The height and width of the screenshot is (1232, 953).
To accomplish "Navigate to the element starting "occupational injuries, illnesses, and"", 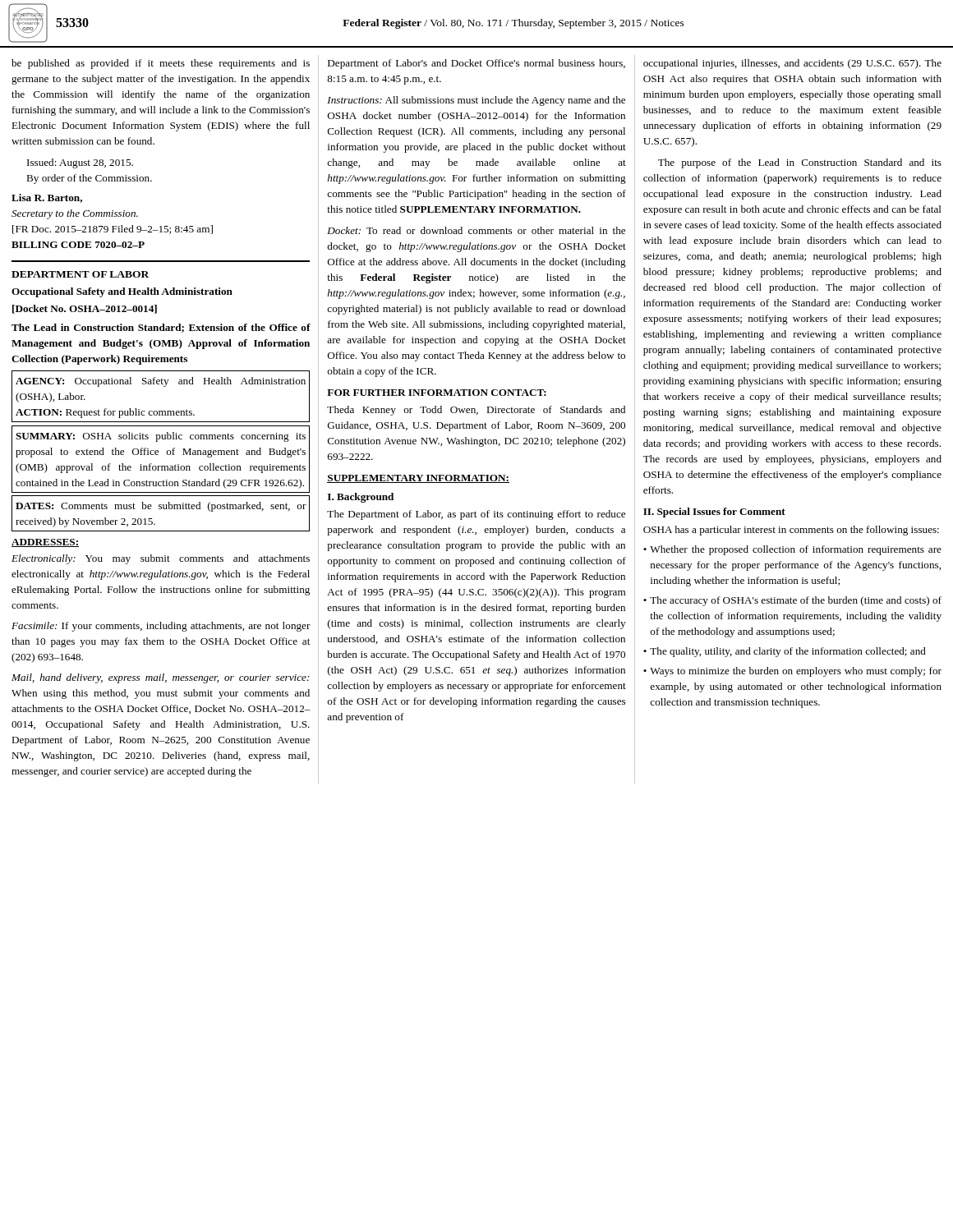I will [x=792, y=276].
